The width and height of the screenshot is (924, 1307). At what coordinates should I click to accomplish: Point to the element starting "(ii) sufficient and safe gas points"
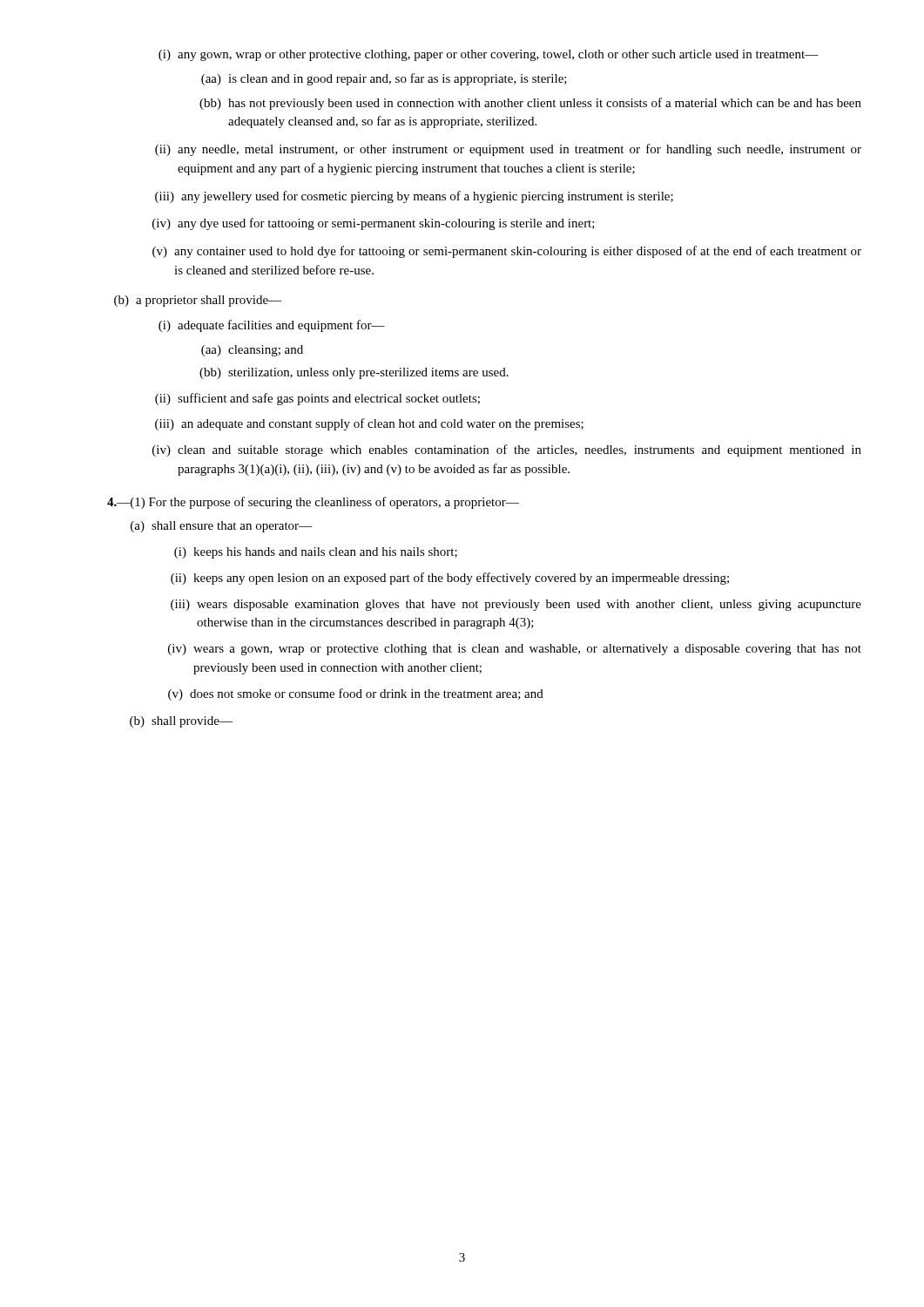317,399
